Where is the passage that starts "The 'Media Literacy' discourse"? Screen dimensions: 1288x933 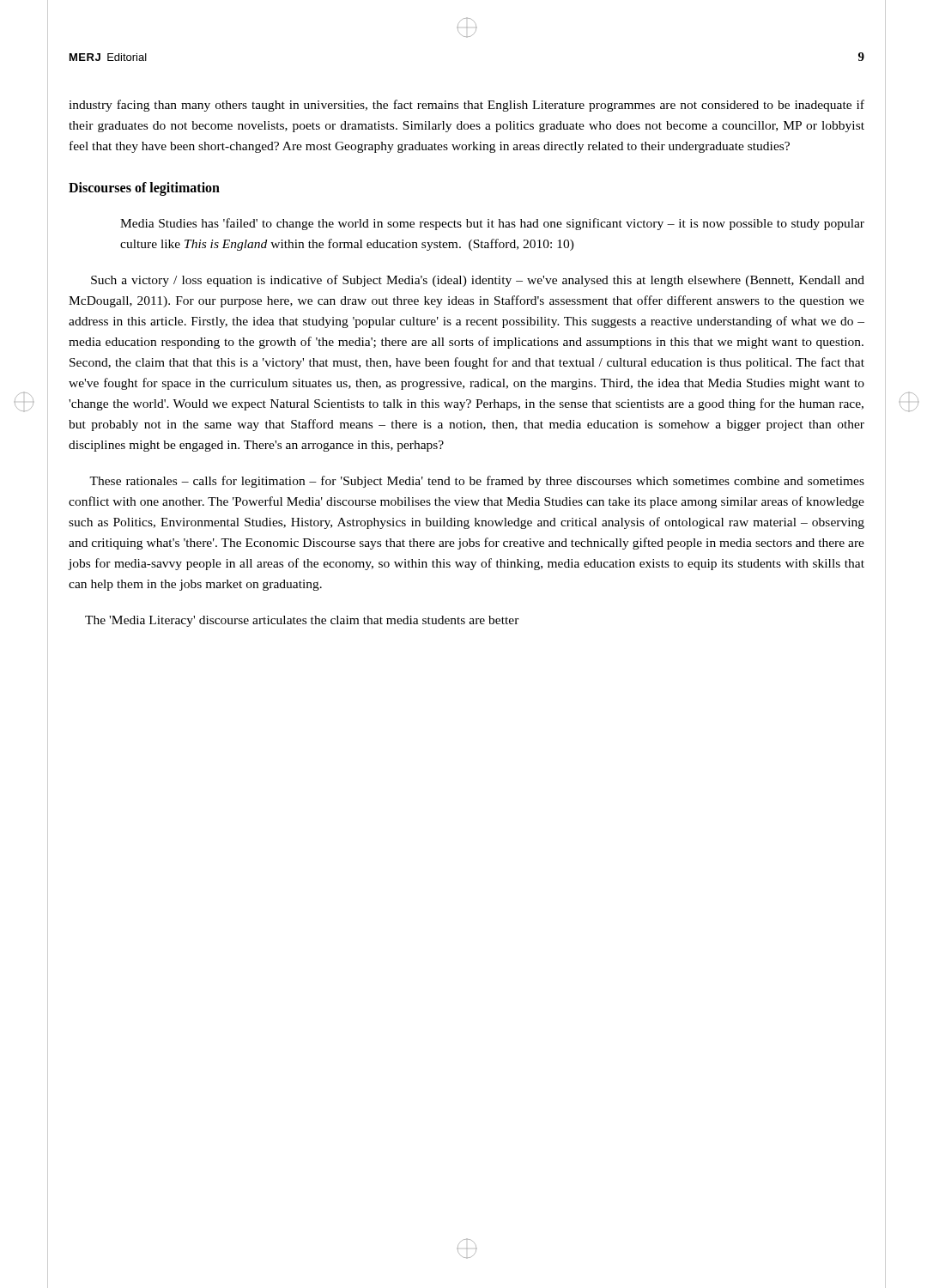point(294,620)
